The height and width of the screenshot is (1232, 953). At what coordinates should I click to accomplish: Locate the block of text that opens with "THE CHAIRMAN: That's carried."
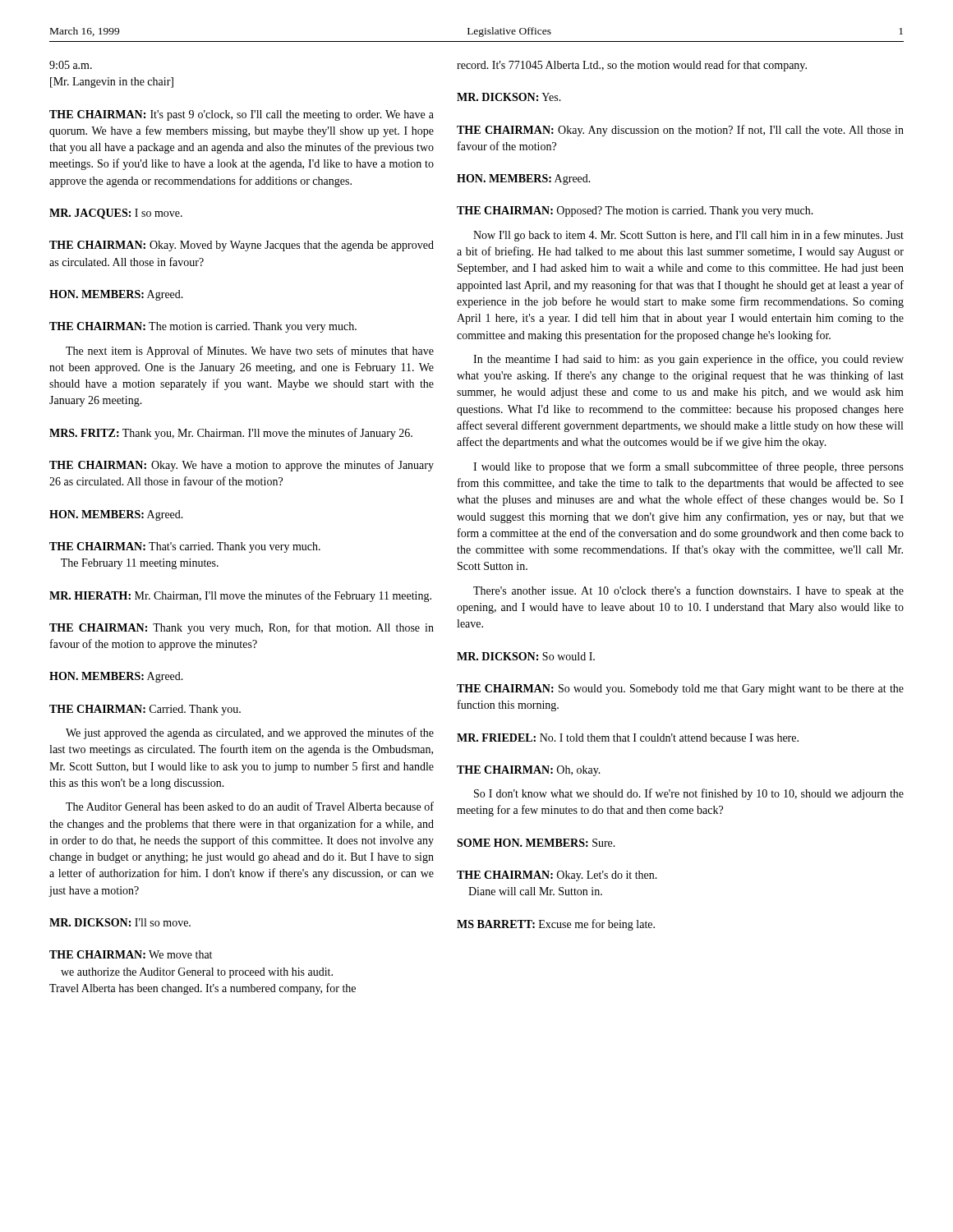(x=242, y=555)
